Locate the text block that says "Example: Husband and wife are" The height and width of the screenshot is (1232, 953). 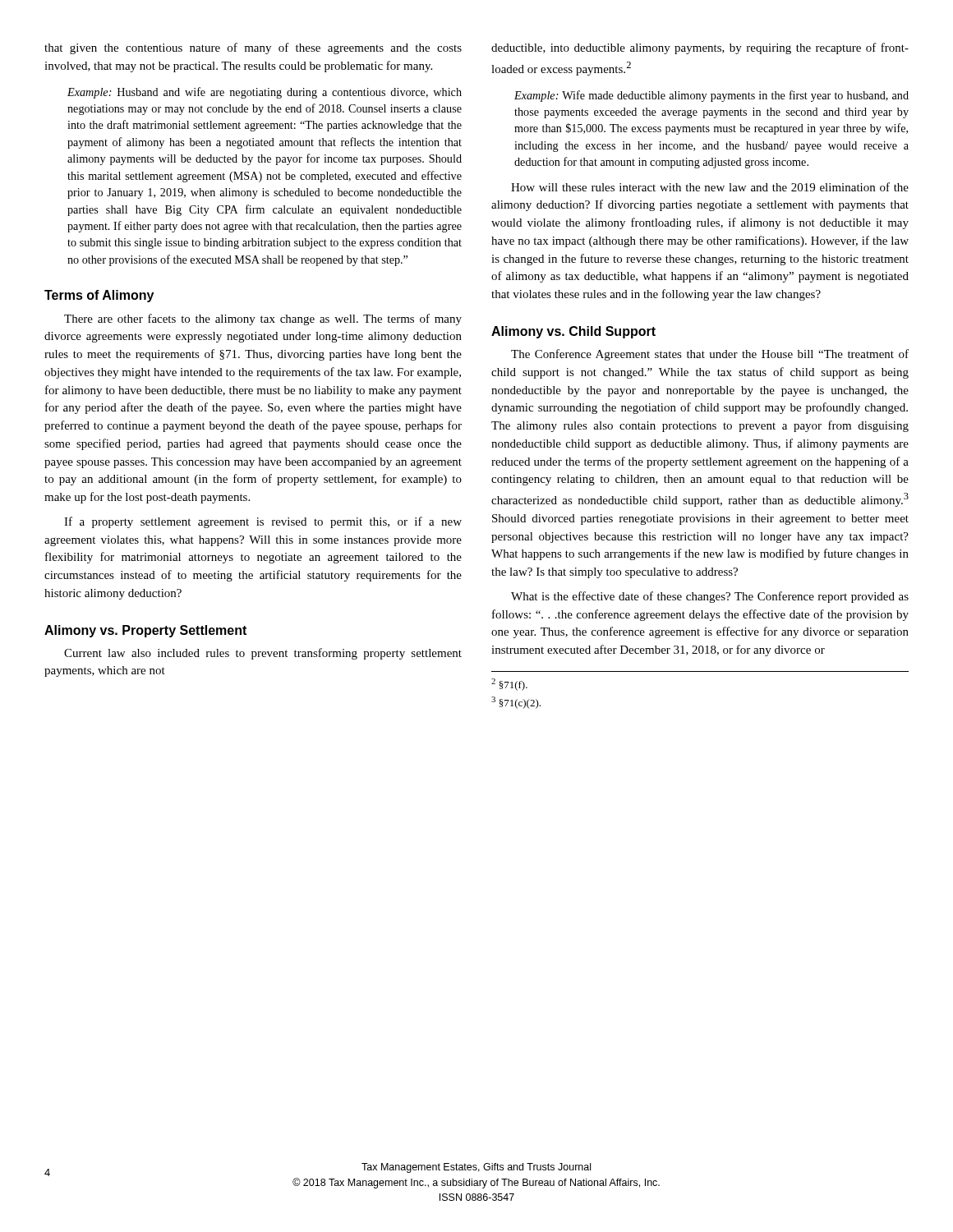click(265, 176)
